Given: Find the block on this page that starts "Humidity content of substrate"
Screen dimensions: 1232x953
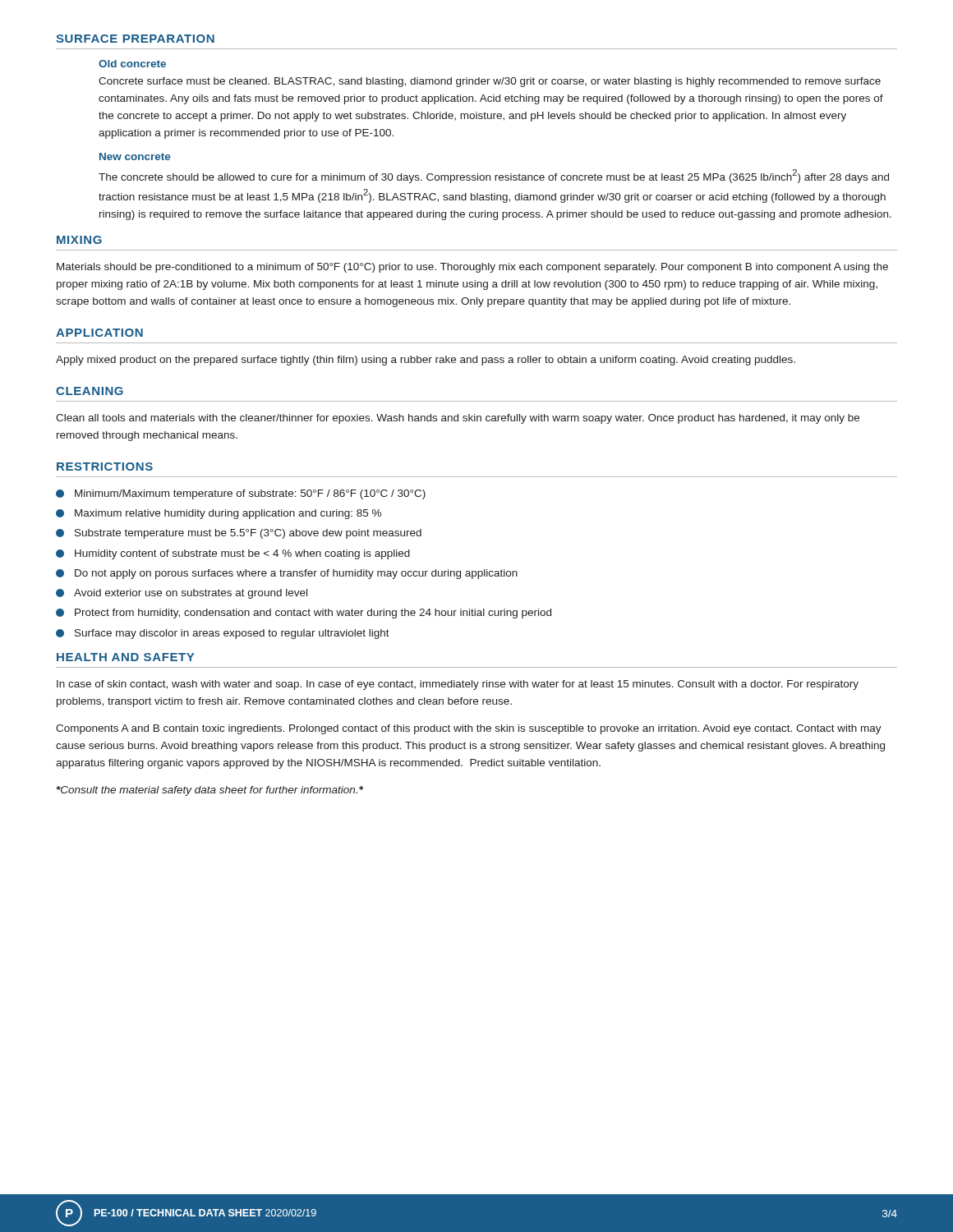Looking at the screenshot, I should pos(233,553).
